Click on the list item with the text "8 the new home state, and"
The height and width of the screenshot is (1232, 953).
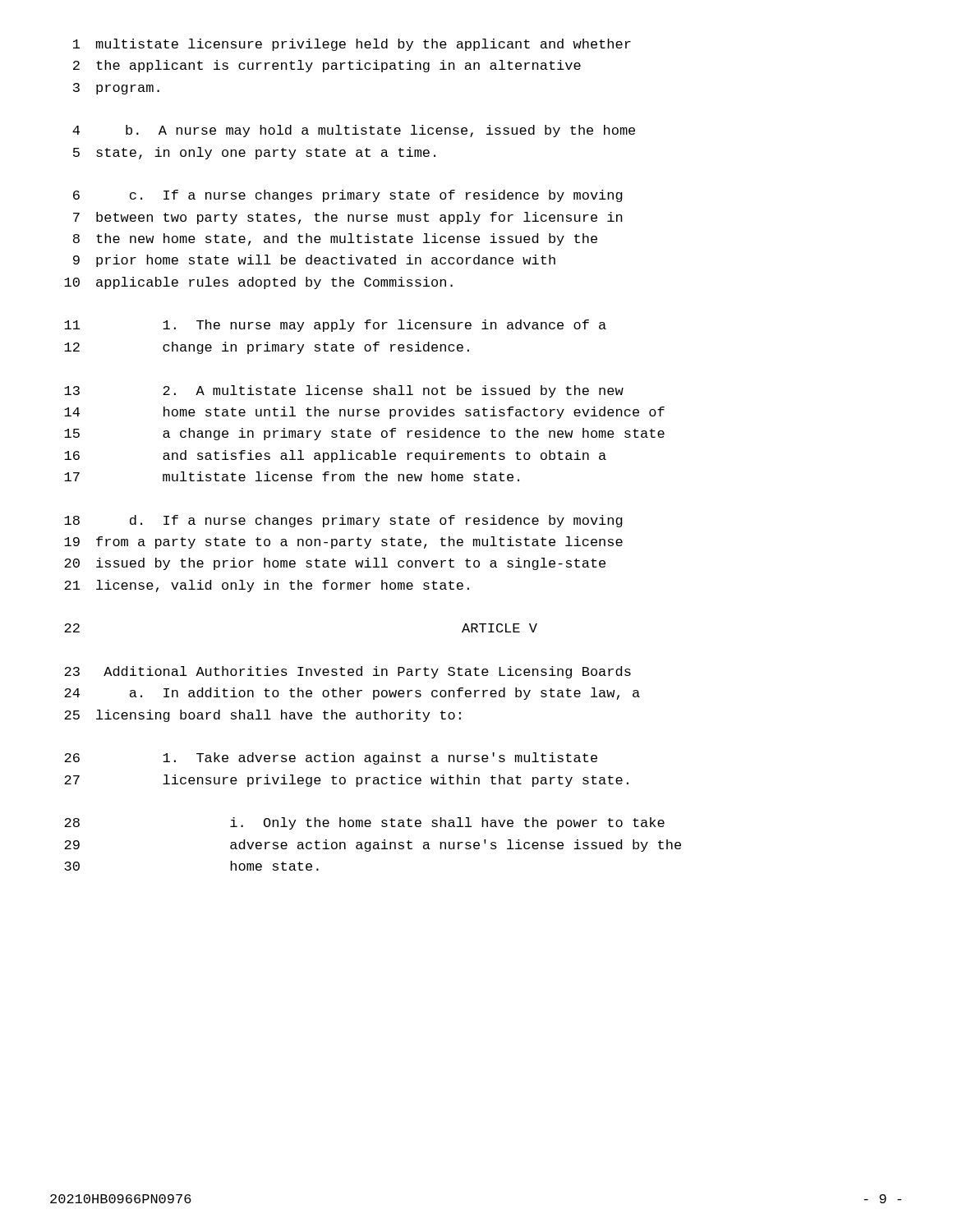click(476, 240)
